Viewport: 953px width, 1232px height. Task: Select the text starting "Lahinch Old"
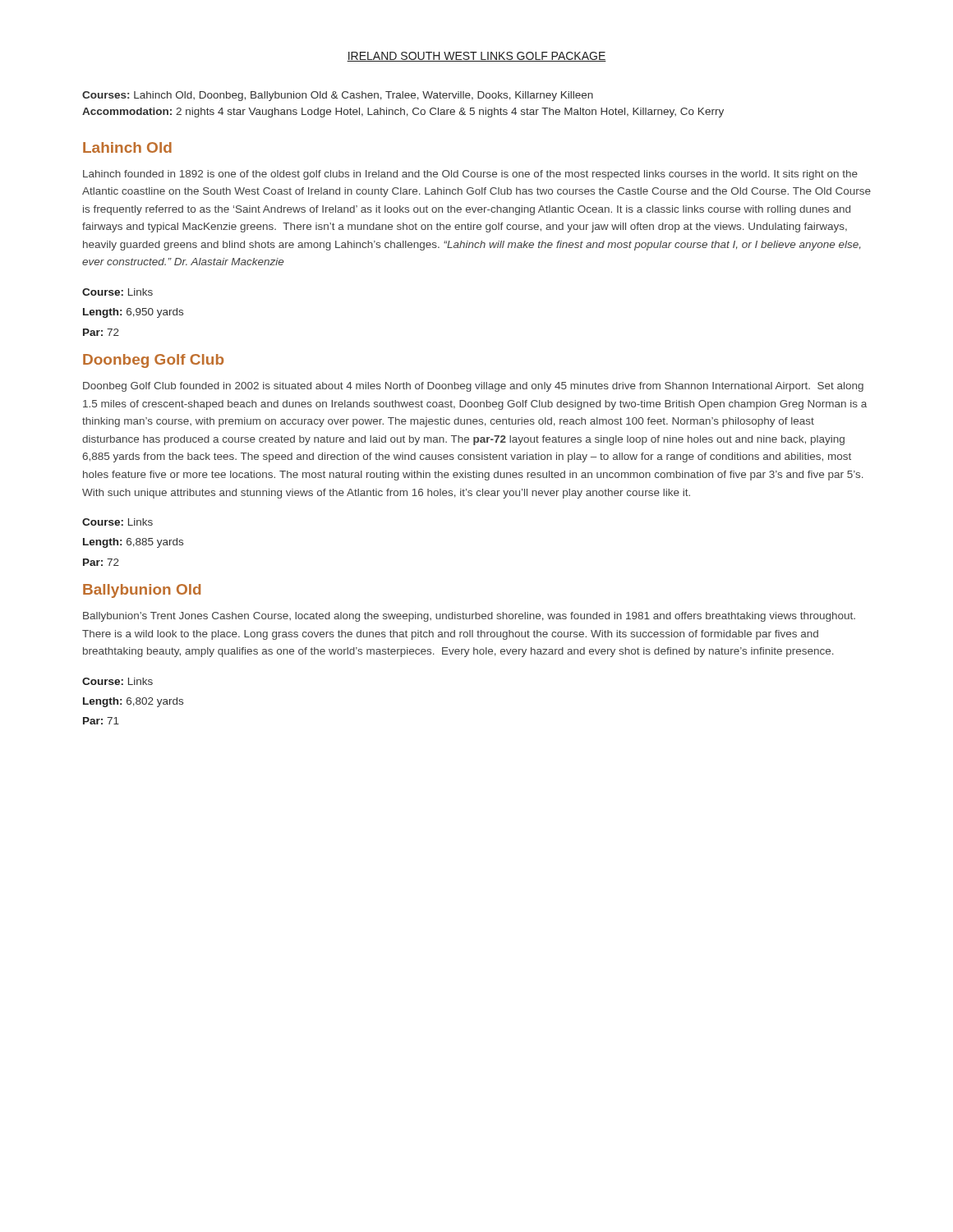coord(127,147)
